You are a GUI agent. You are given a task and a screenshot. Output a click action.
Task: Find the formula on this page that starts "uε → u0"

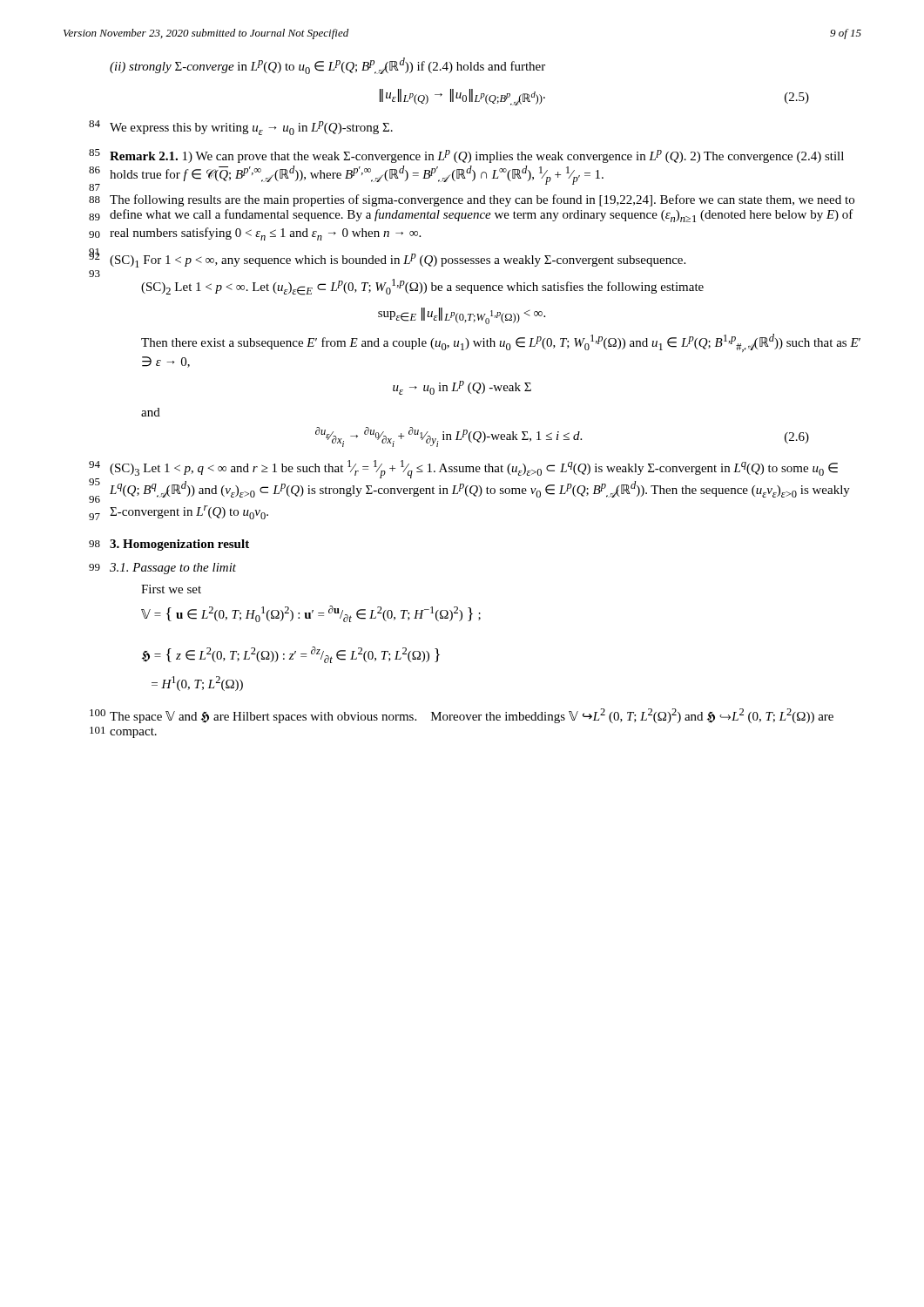(462, 387)
